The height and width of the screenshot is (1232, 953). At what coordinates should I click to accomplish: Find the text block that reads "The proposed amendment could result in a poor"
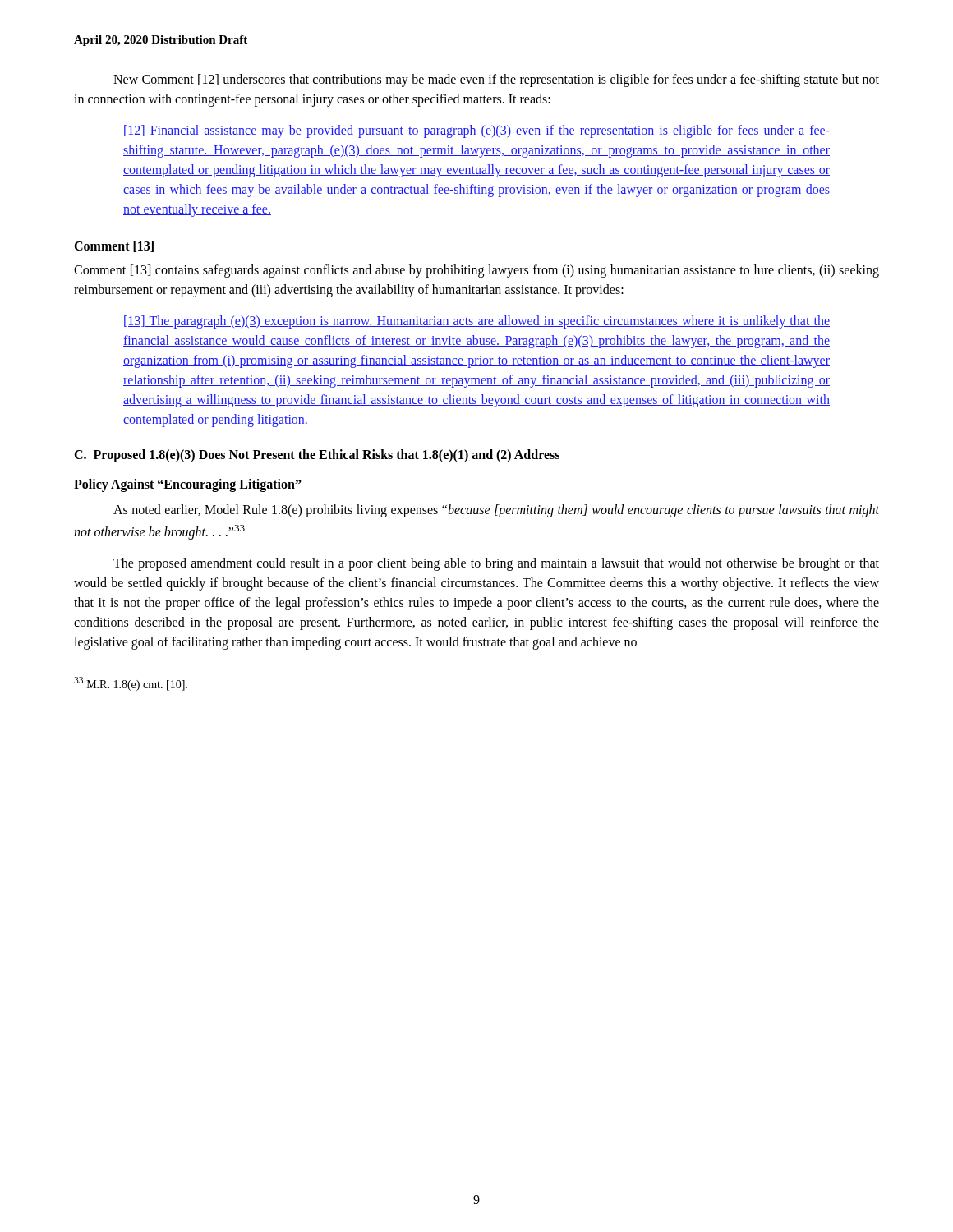[x=476, y=603]
